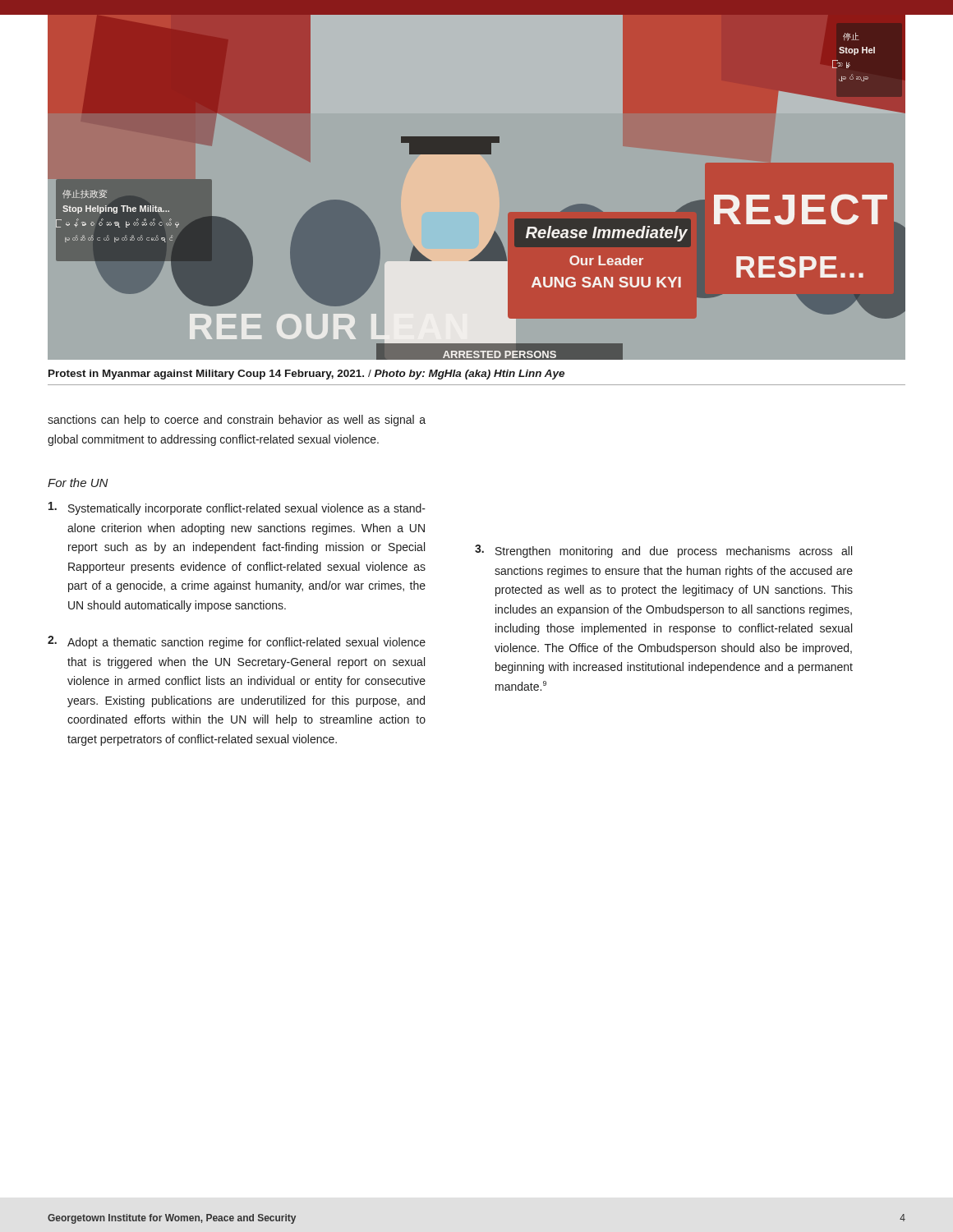The width and height of the screenshot is (953, 1232).
Task: Where is the passage that starts "Systematically incorporate conflict-related sexual violence as"?
Action: pyautogui.click(x=237, y=557)
